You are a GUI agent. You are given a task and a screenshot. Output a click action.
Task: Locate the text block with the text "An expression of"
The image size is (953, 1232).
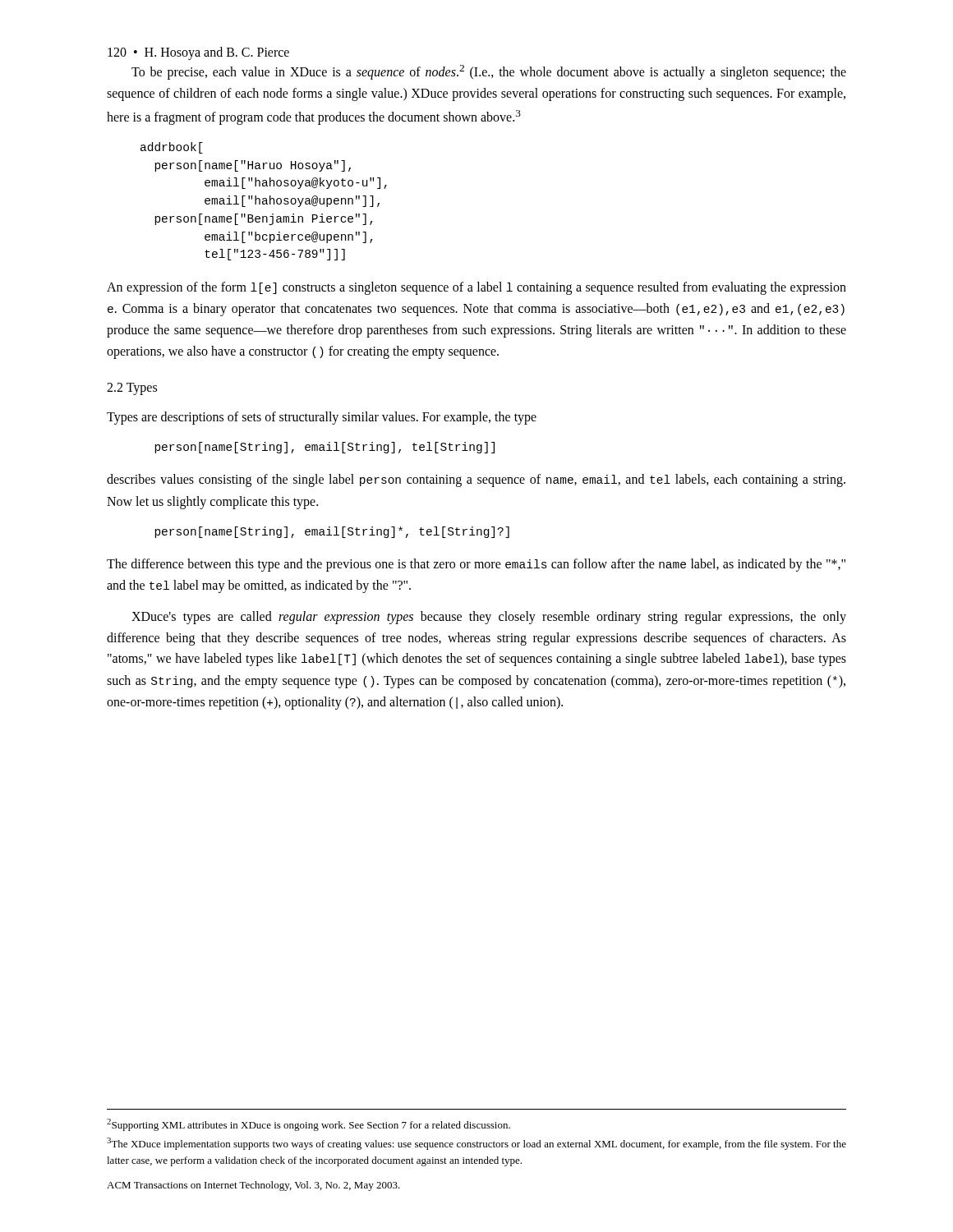pyautogui.click(x=476, y=320)
